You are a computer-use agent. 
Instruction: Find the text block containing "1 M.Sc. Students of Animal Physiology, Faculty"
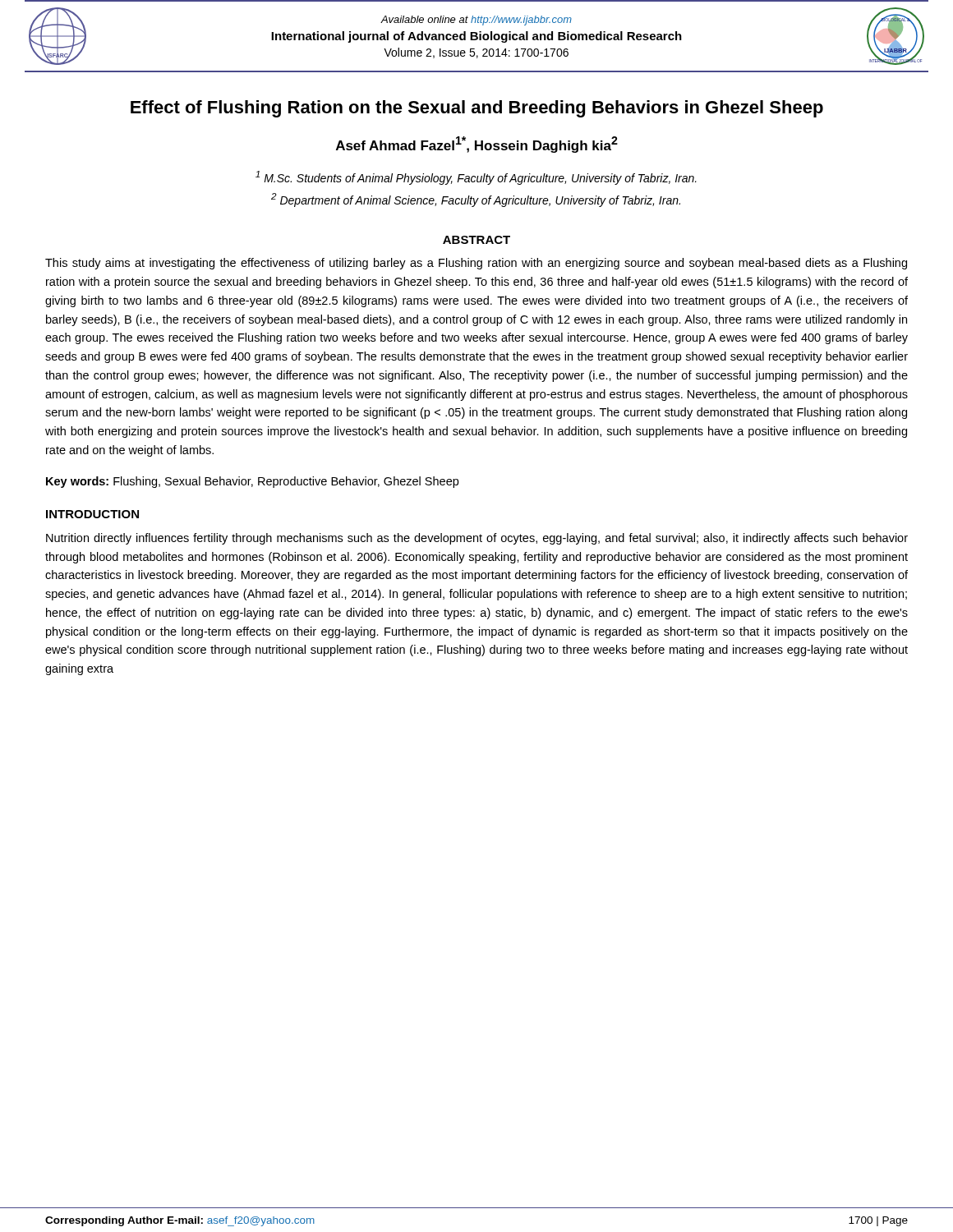coord(476,188)
